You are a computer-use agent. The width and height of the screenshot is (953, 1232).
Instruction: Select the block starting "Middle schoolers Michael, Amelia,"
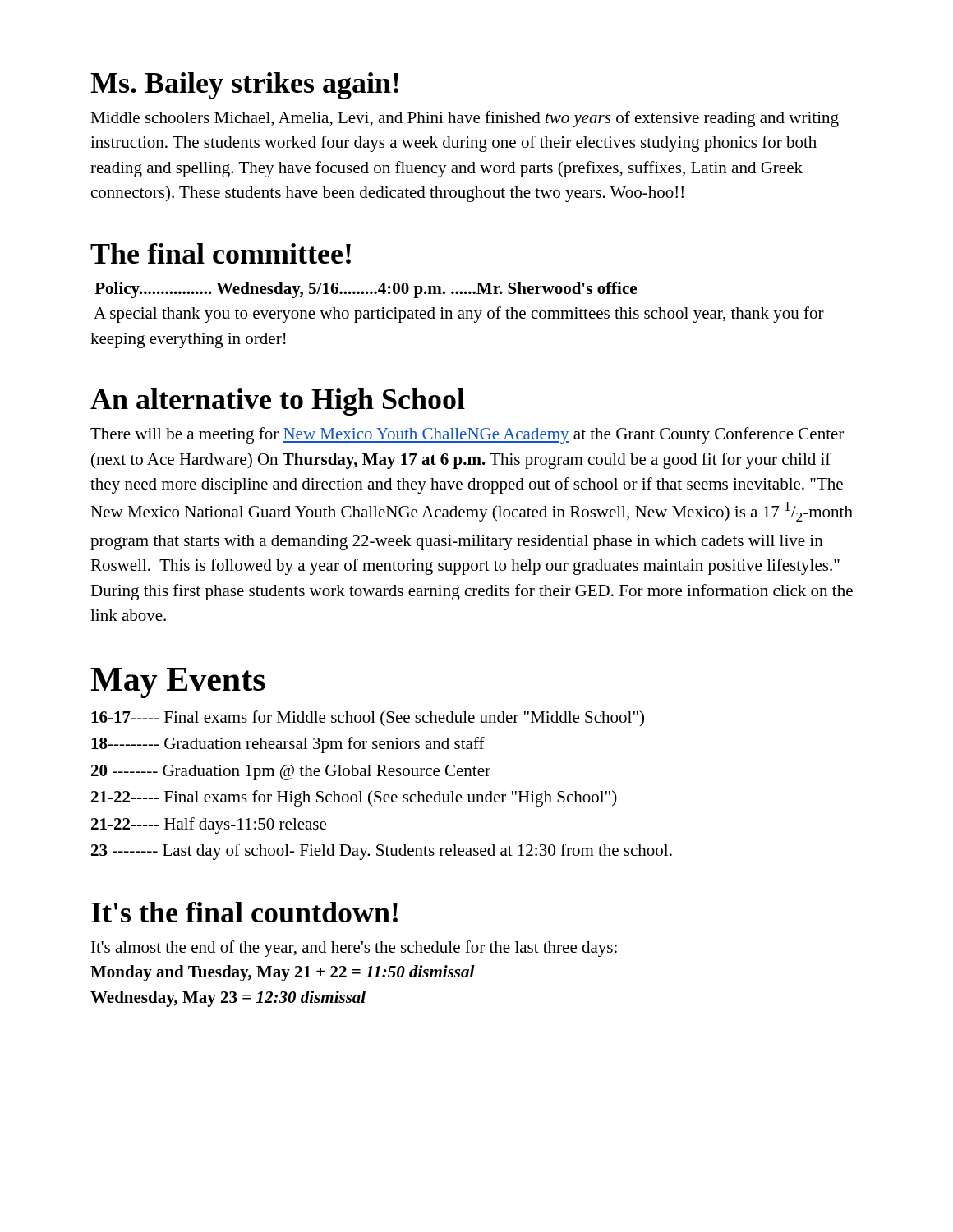(472, 155)
